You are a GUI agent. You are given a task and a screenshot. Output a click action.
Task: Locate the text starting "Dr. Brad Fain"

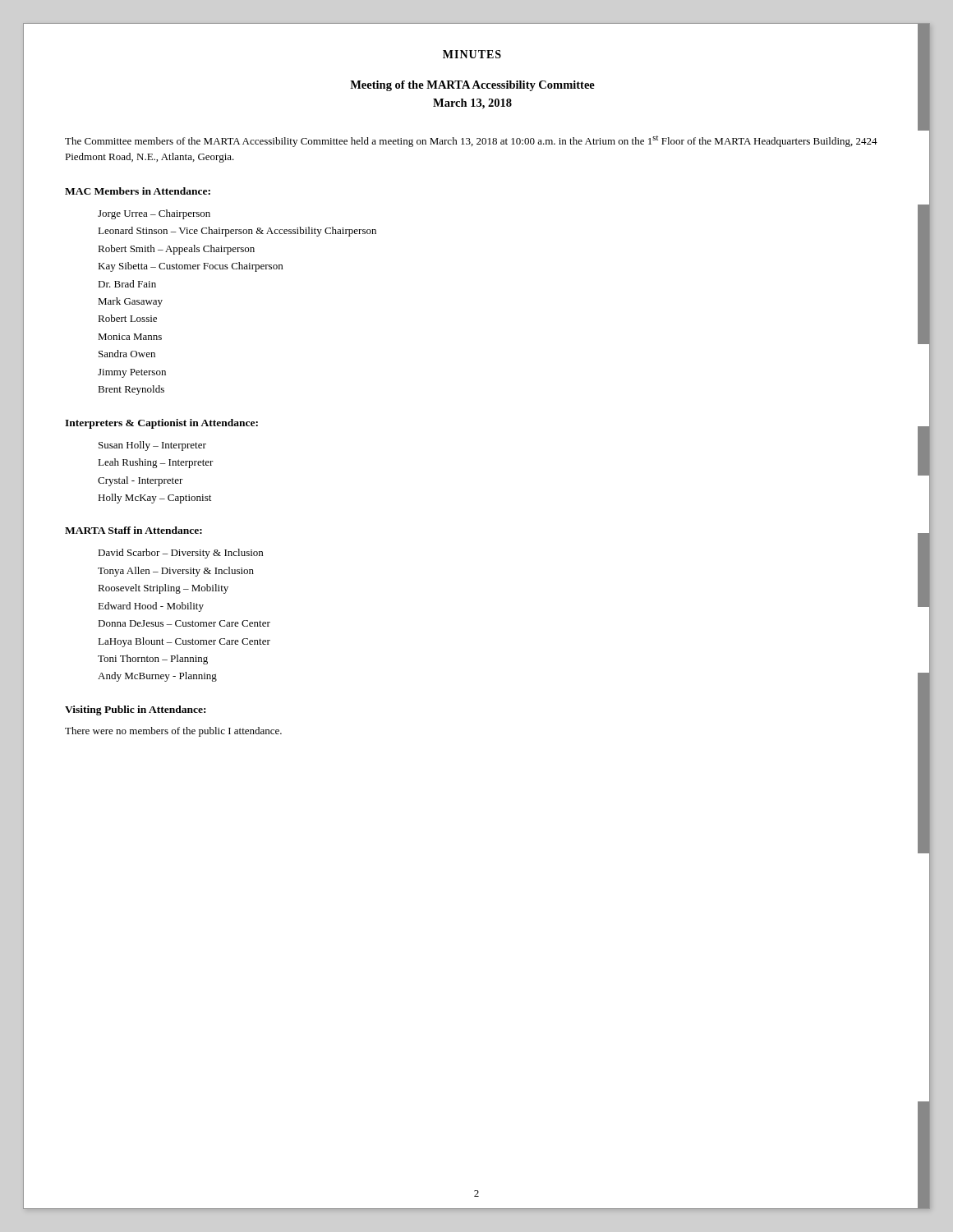[x=127, y=283]
